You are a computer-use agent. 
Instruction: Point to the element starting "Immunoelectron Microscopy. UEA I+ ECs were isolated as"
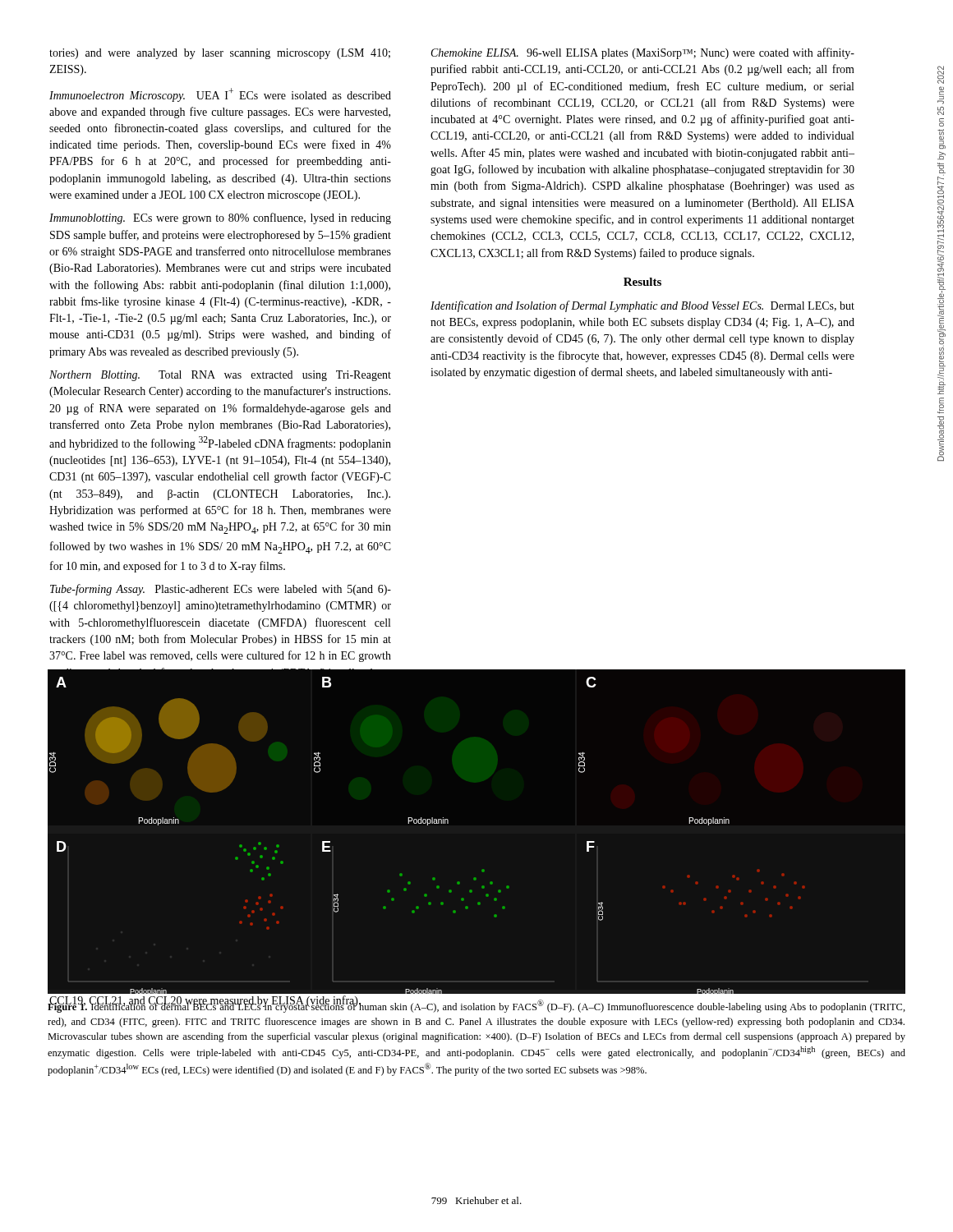pos(220,145)
